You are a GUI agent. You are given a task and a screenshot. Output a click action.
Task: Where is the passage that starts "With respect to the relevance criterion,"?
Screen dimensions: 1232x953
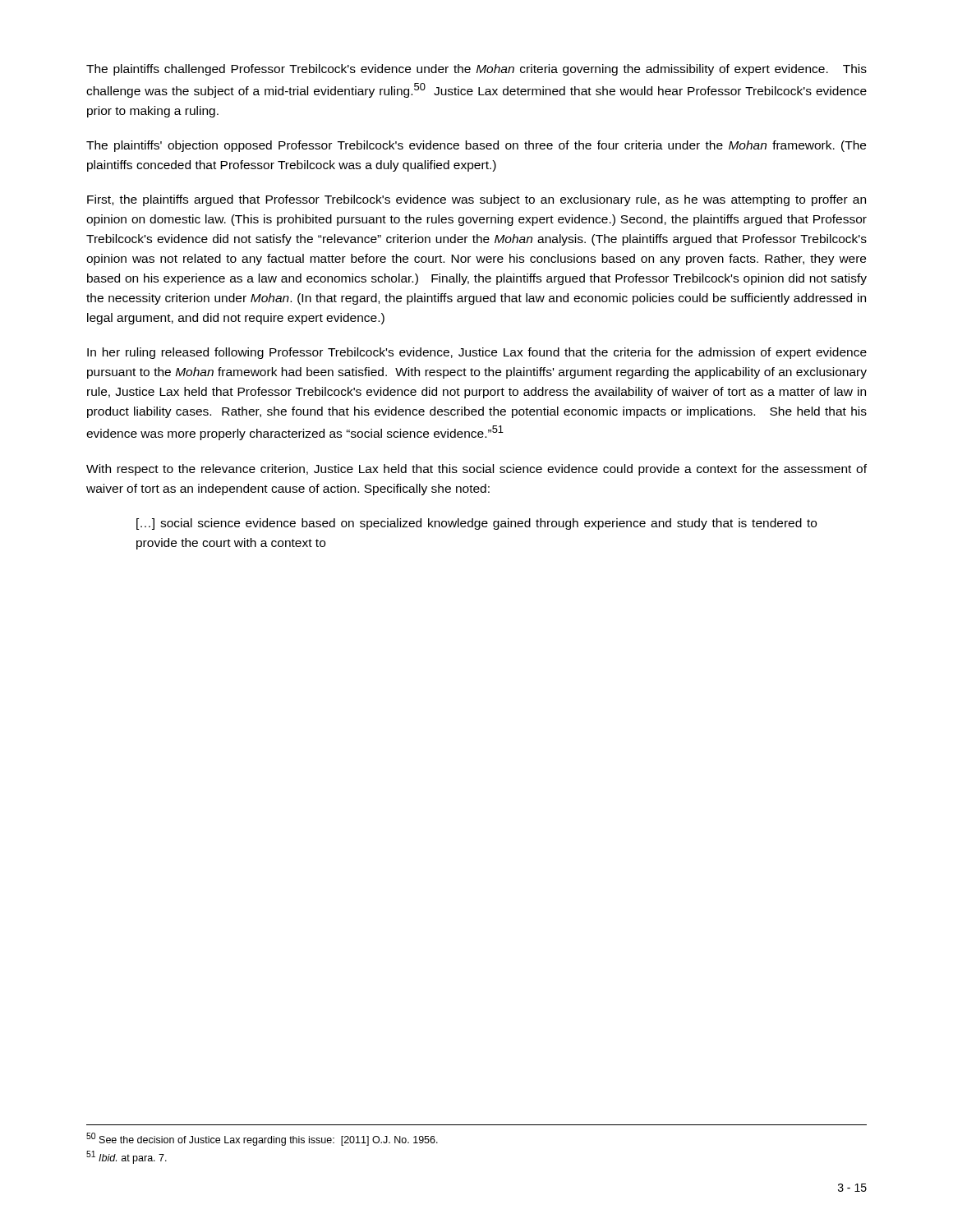click(476, 478)
